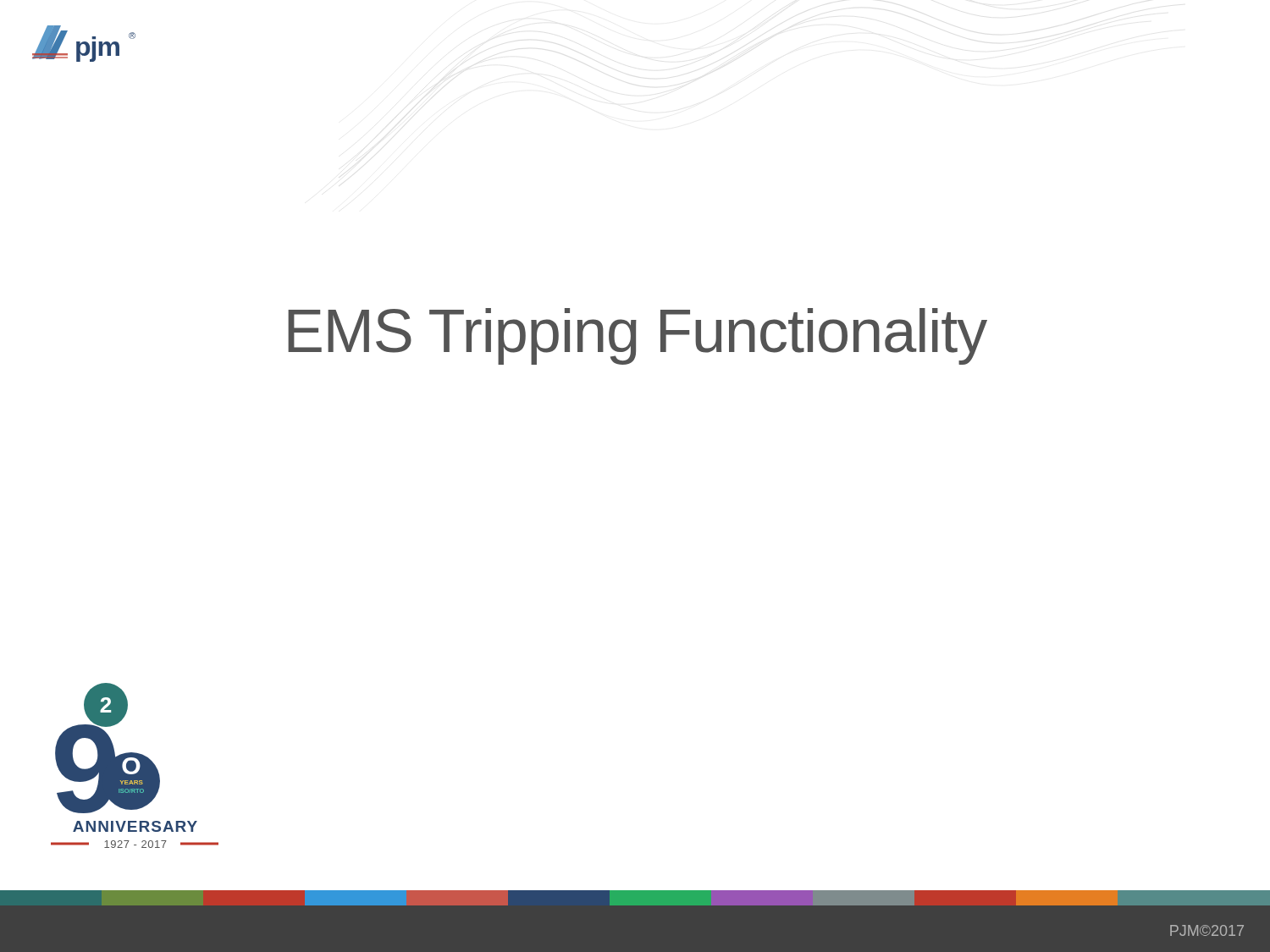
Task: Locate the title containing "EMS Tripping Functionality"
Action: 635,331
